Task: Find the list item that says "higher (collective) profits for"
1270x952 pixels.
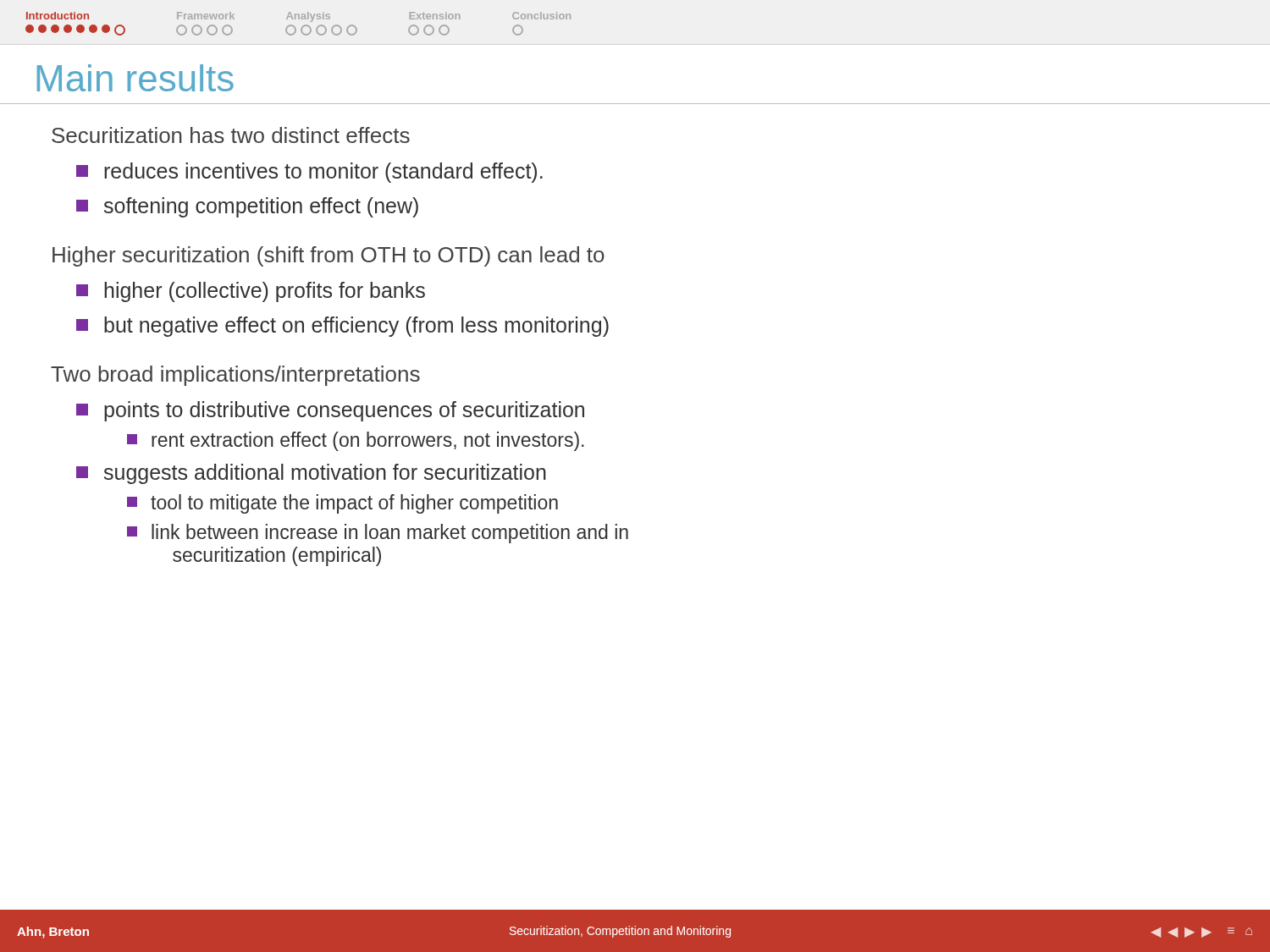Action: tap(251, 291)
